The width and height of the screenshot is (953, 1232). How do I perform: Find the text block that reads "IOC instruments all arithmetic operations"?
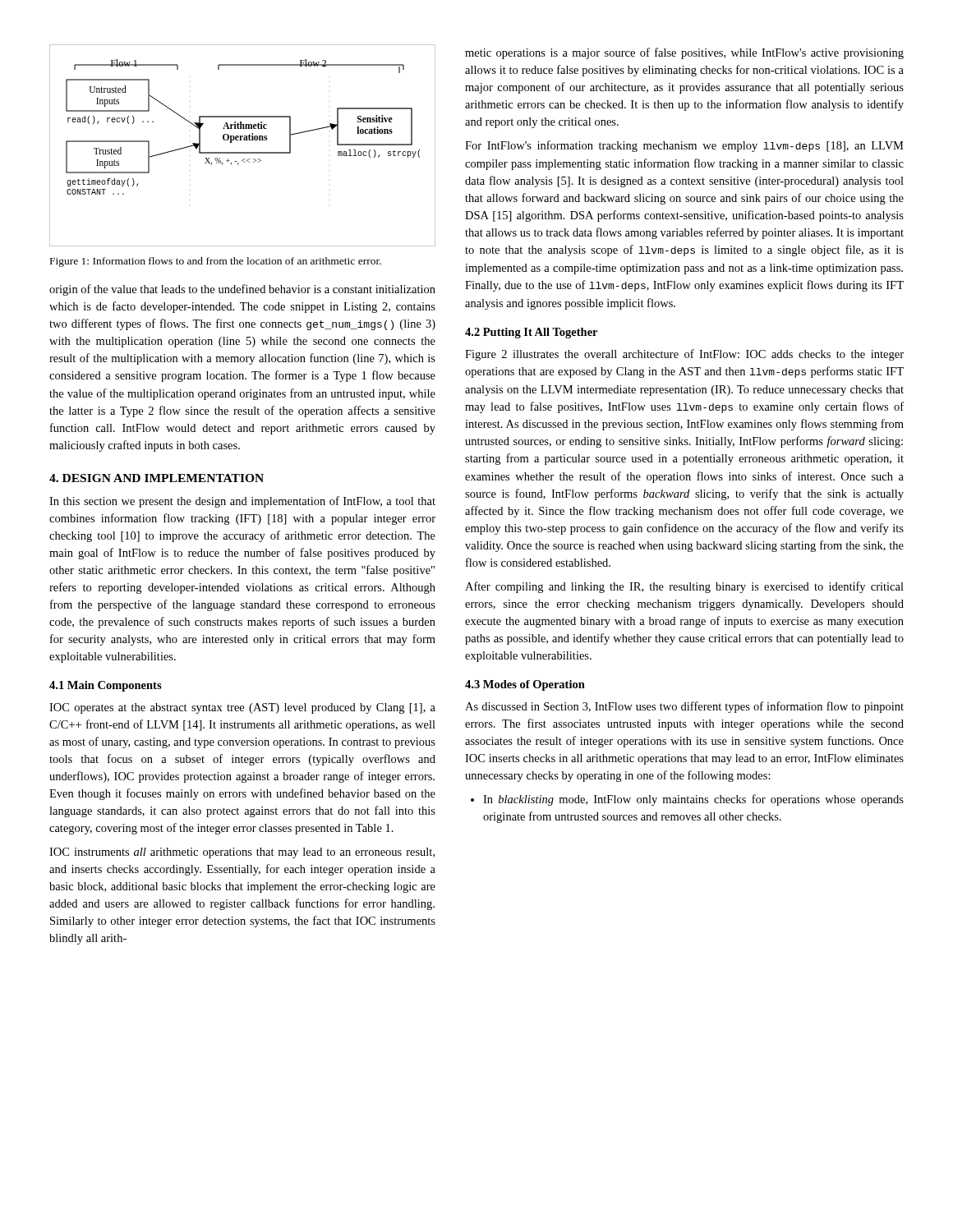(242, 895)
